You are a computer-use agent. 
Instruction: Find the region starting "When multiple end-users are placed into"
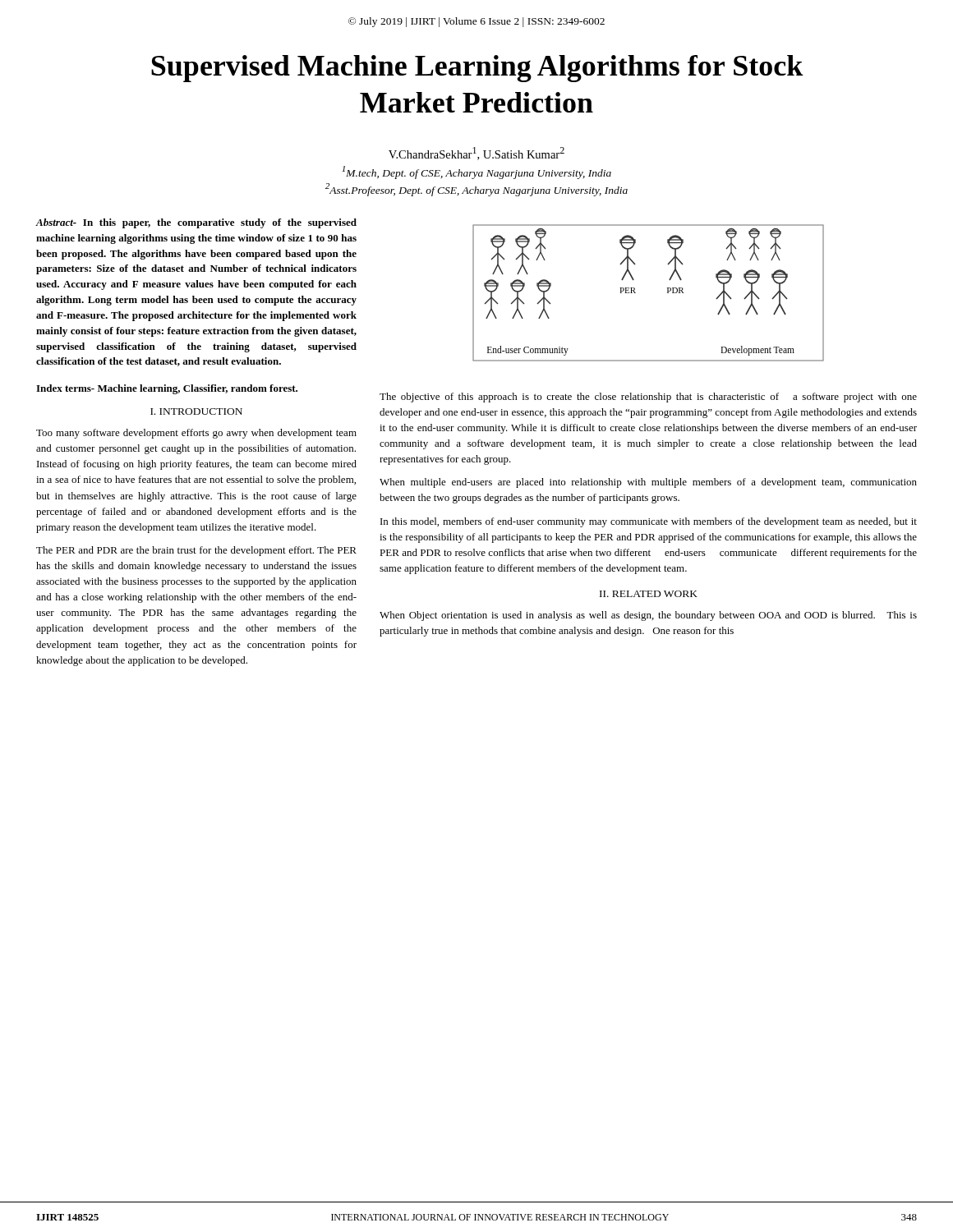648,490
